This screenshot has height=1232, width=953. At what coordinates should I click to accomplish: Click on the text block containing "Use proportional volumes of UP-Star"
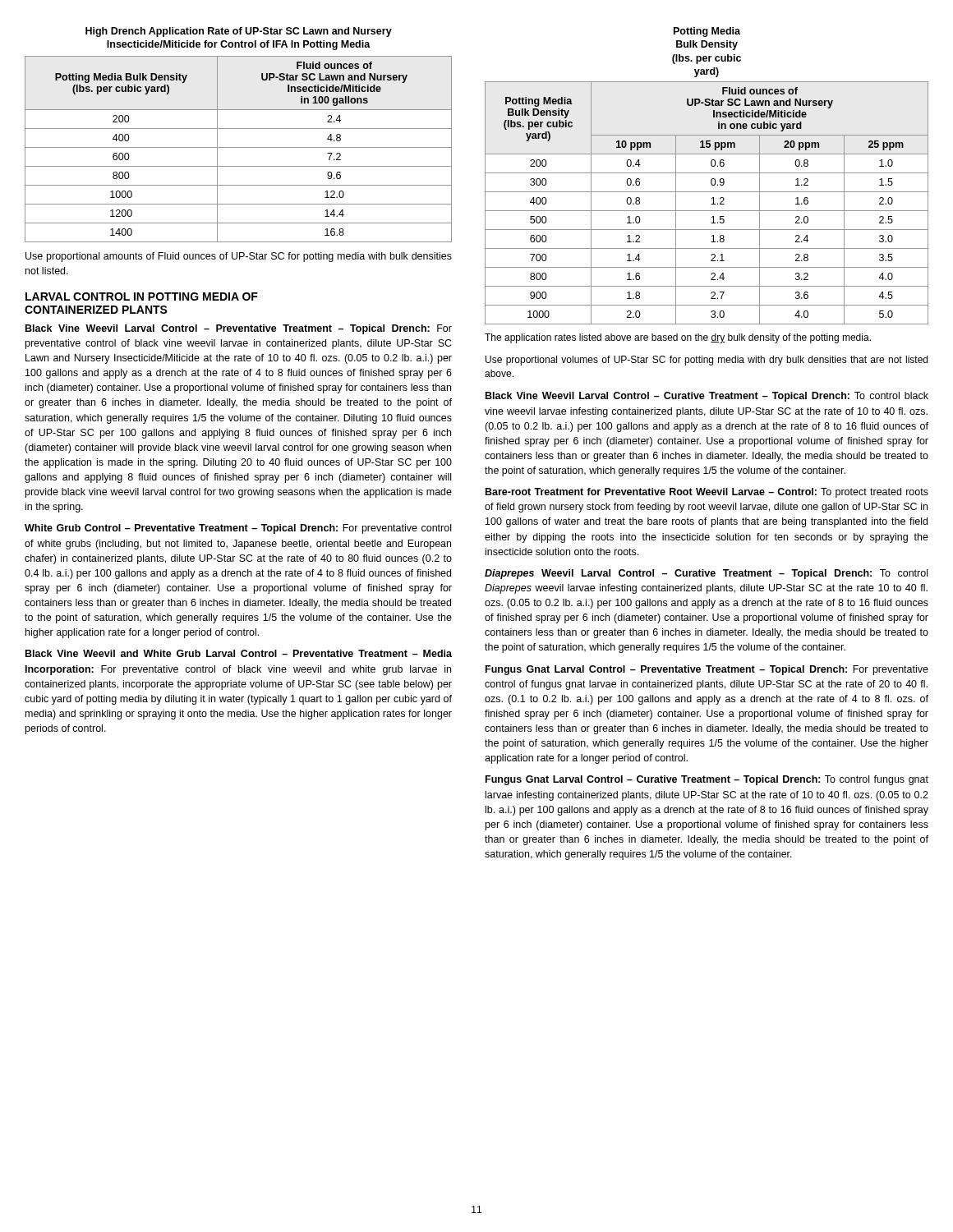click(707, 366)
